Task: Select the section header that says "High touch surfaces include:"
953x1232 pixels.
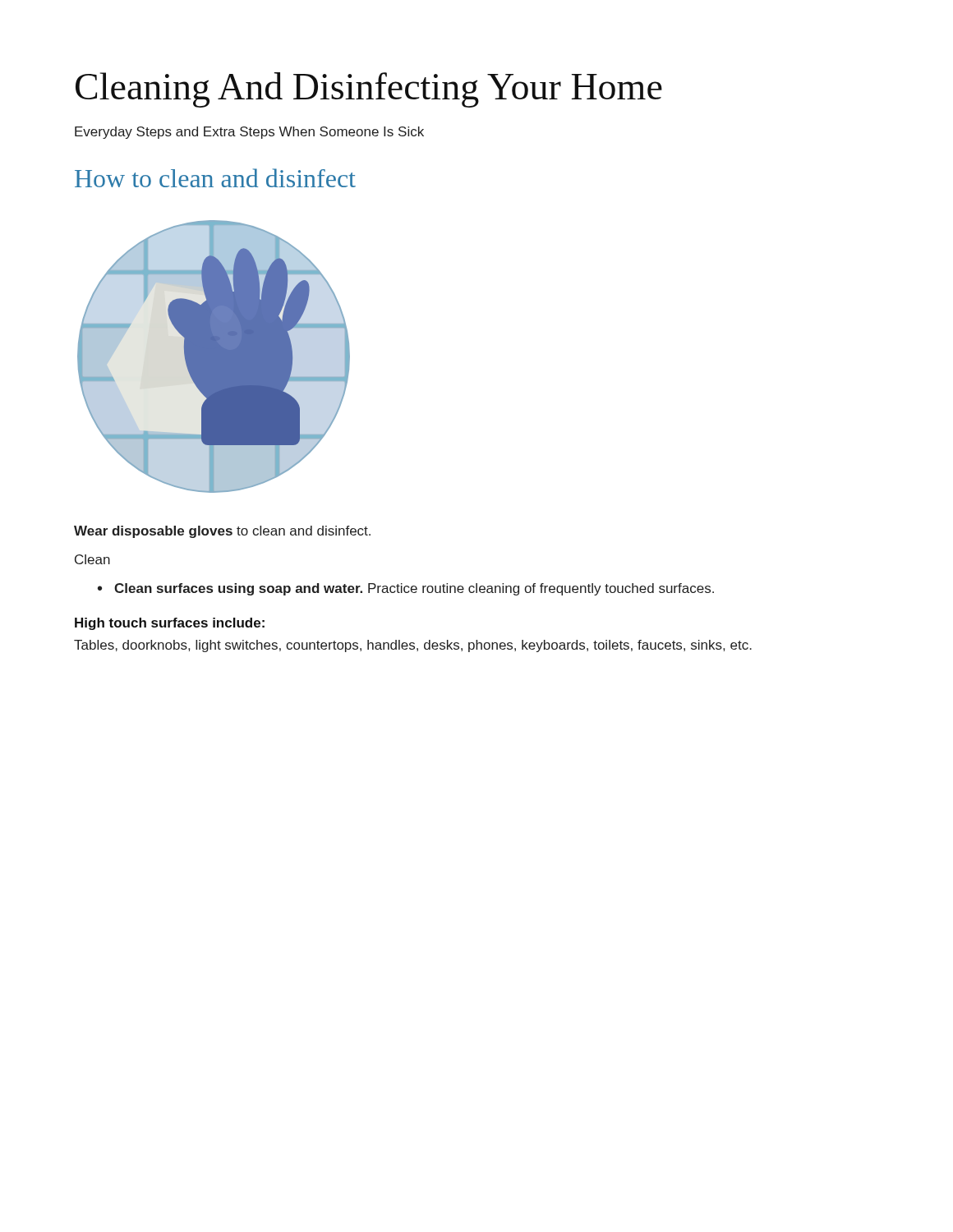Action: click(170, 624)
